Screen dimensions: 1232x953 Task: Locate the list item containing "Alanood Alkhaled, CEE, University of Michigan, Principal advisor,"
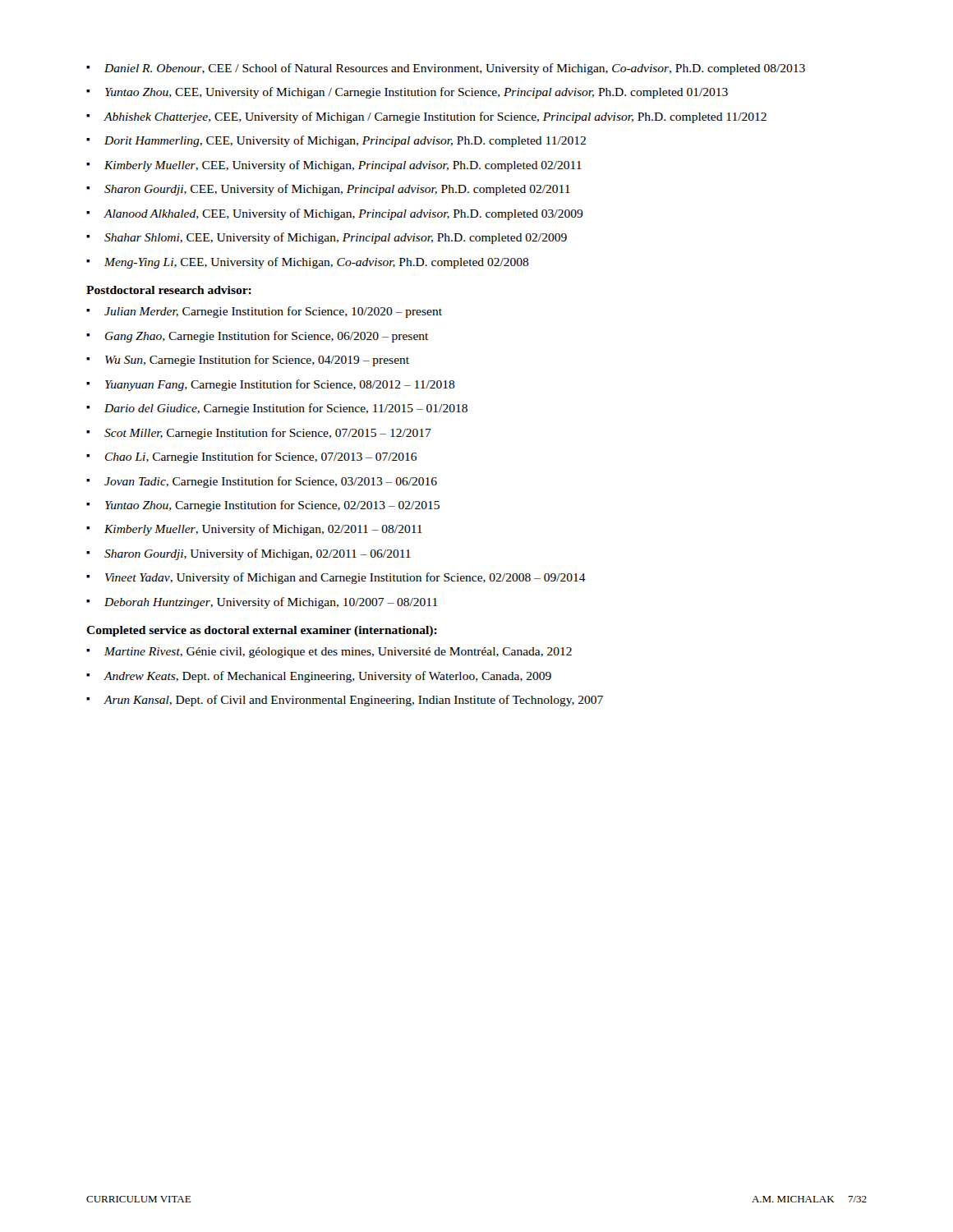[344, 213]
